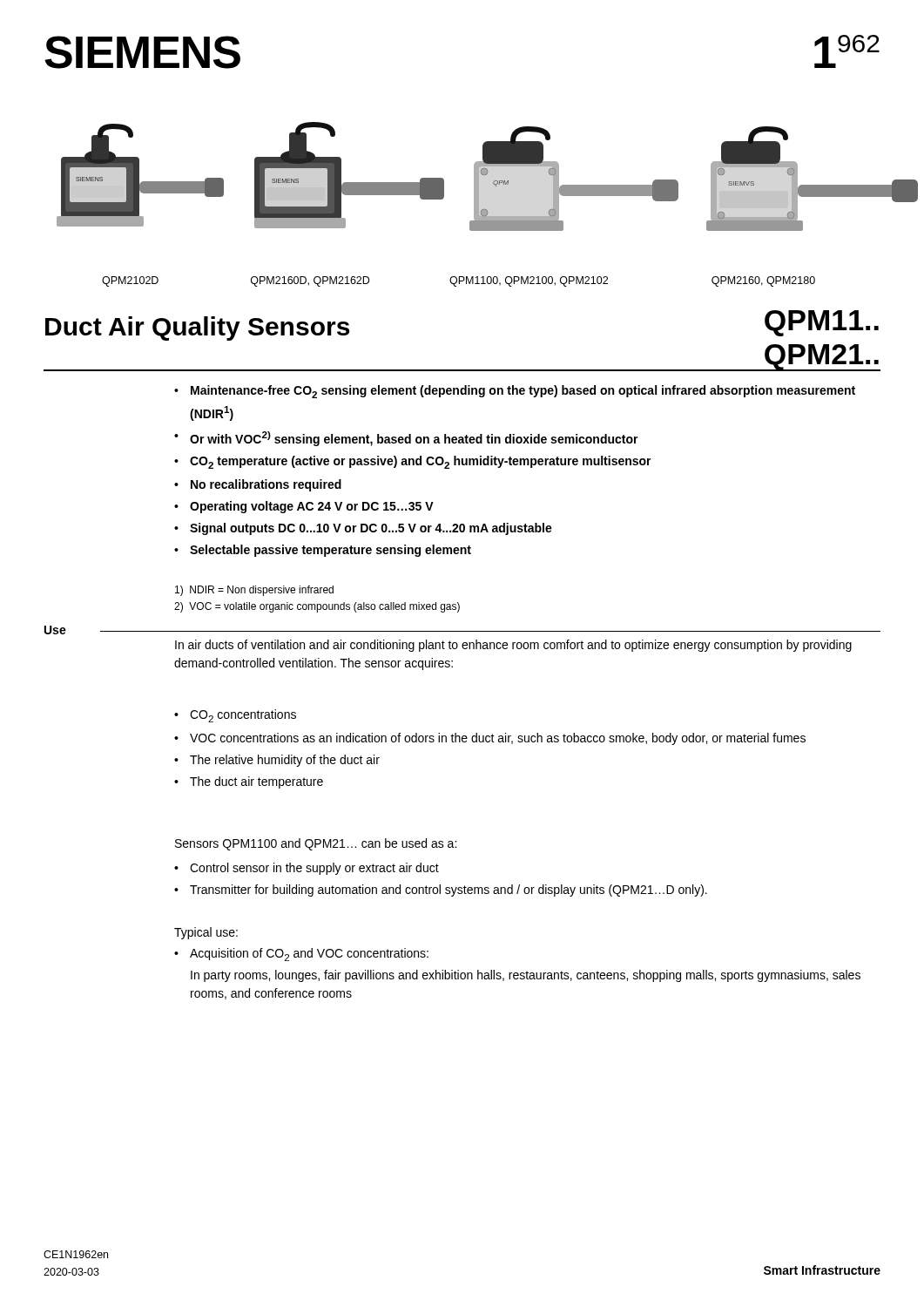Click where it says "Typical use:"
Viewport: 924px width, 1307px height.
[206, 932]
